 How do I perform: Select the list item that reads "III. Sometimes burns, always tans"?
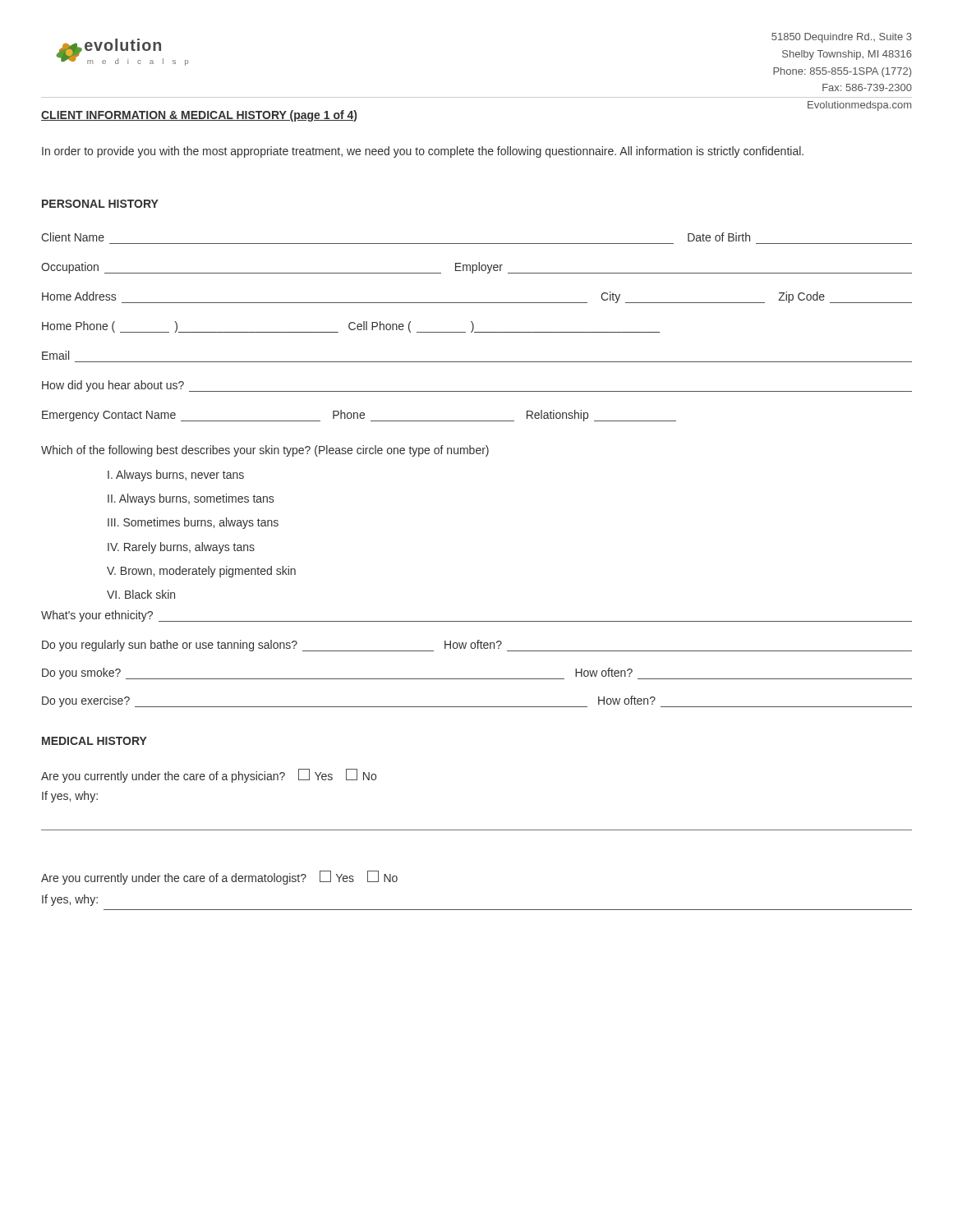coord(193,523)
